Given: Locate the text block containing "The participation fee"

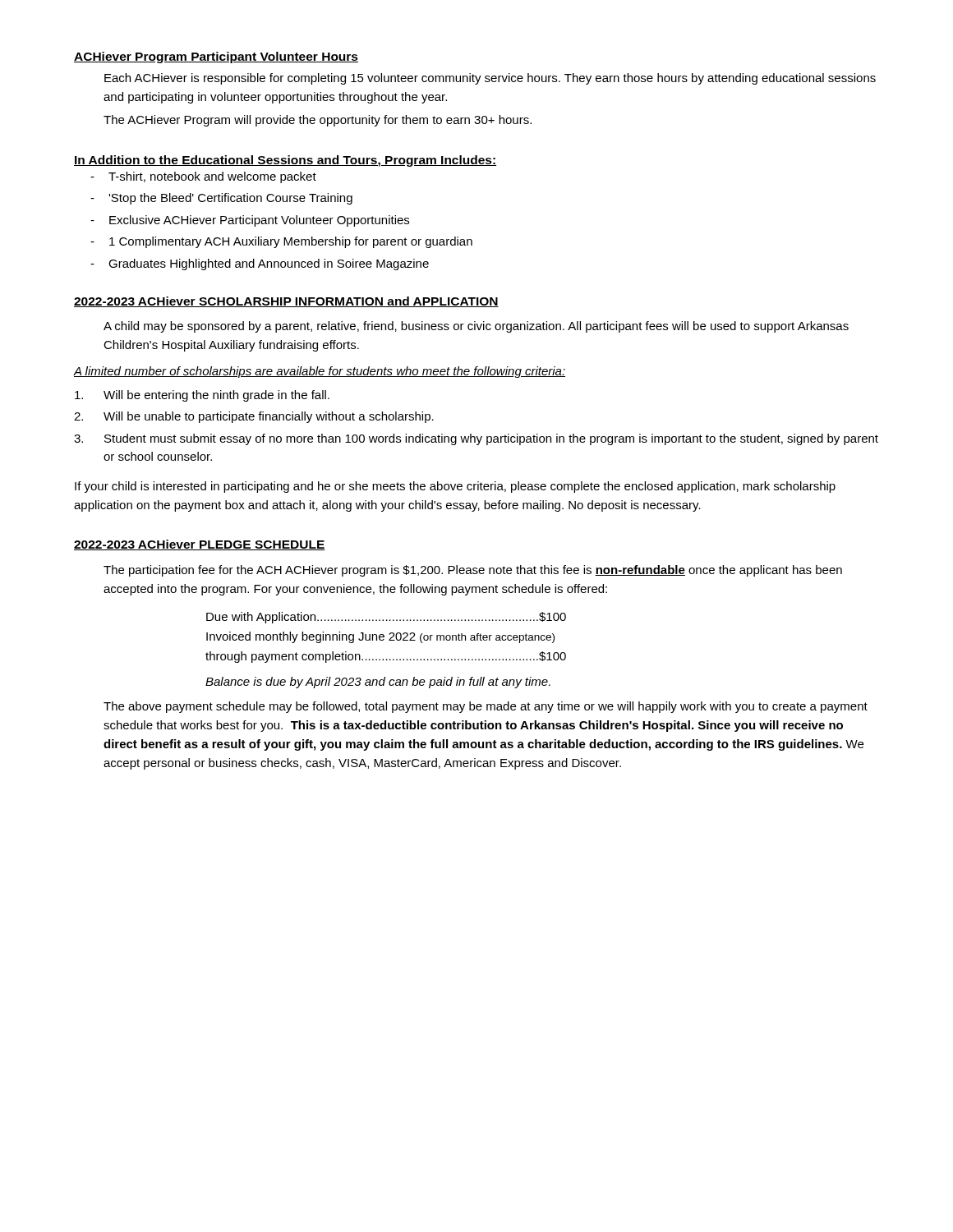Looking at the screenshot, I should tap(473, 579).
